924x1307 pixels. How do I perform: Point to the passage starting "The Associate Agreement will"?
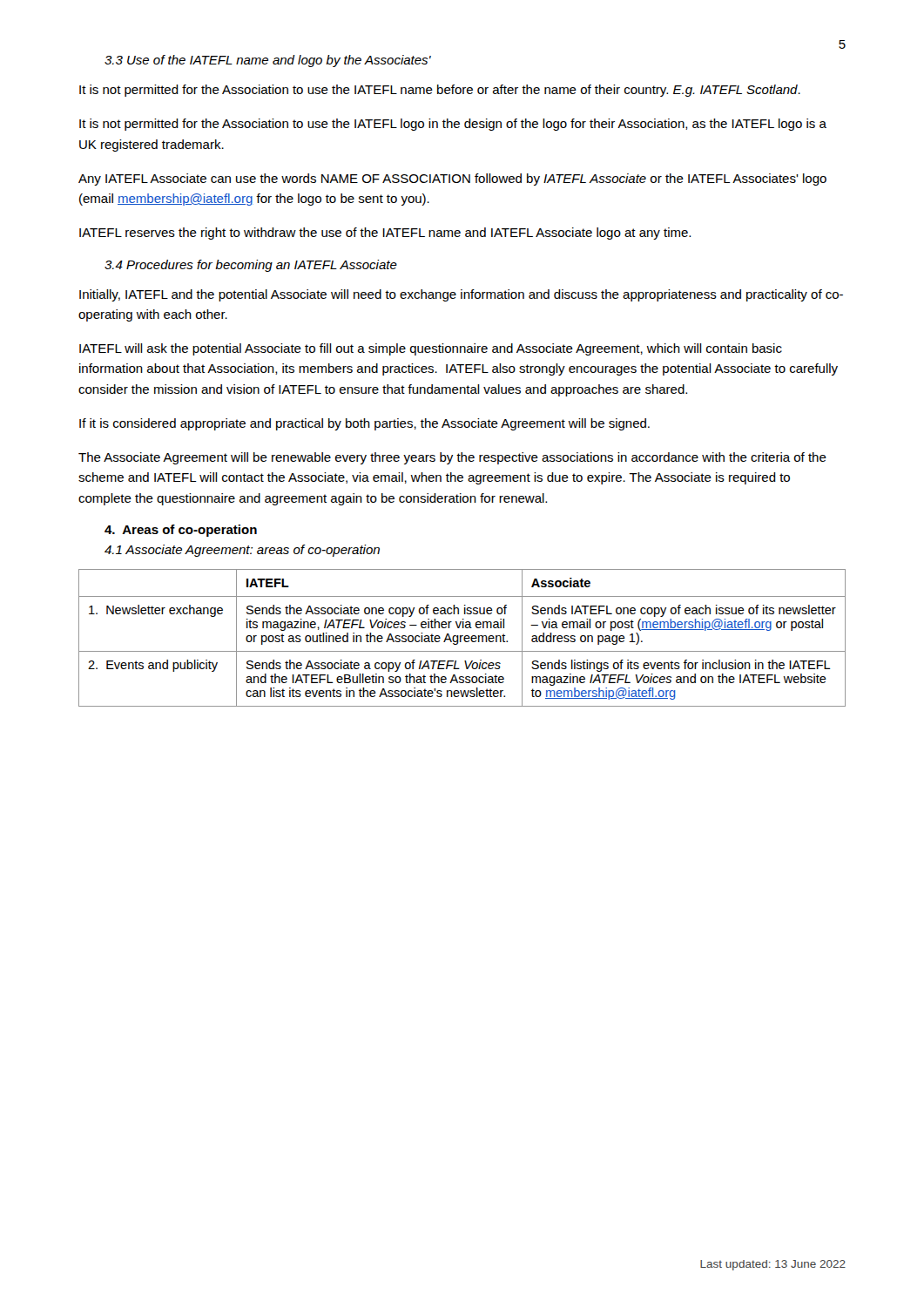[x=452, y=477]
